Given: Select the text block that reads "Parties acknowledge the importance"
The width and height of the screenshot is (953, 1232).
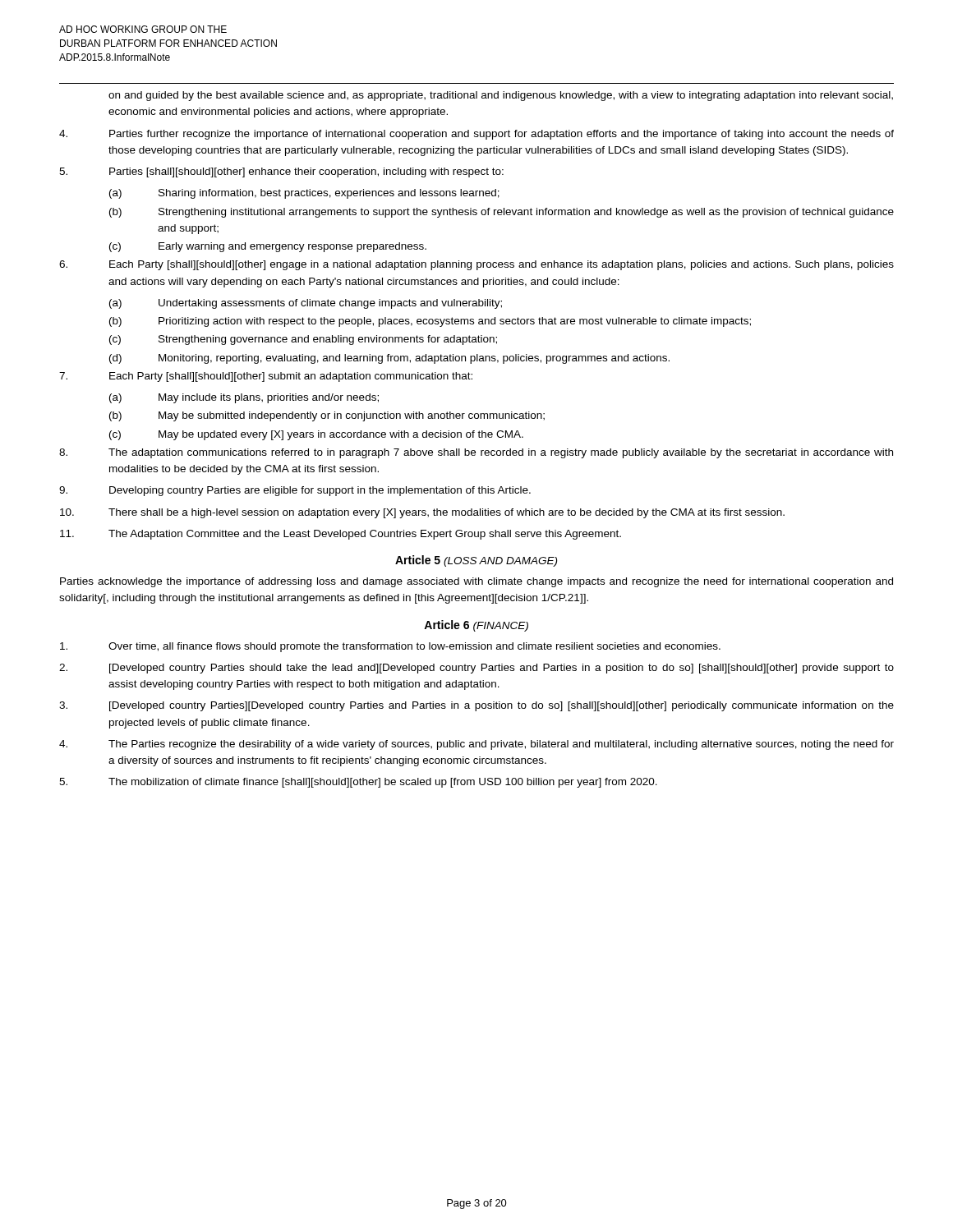Looking at the screenshot, I should (476, 589).
